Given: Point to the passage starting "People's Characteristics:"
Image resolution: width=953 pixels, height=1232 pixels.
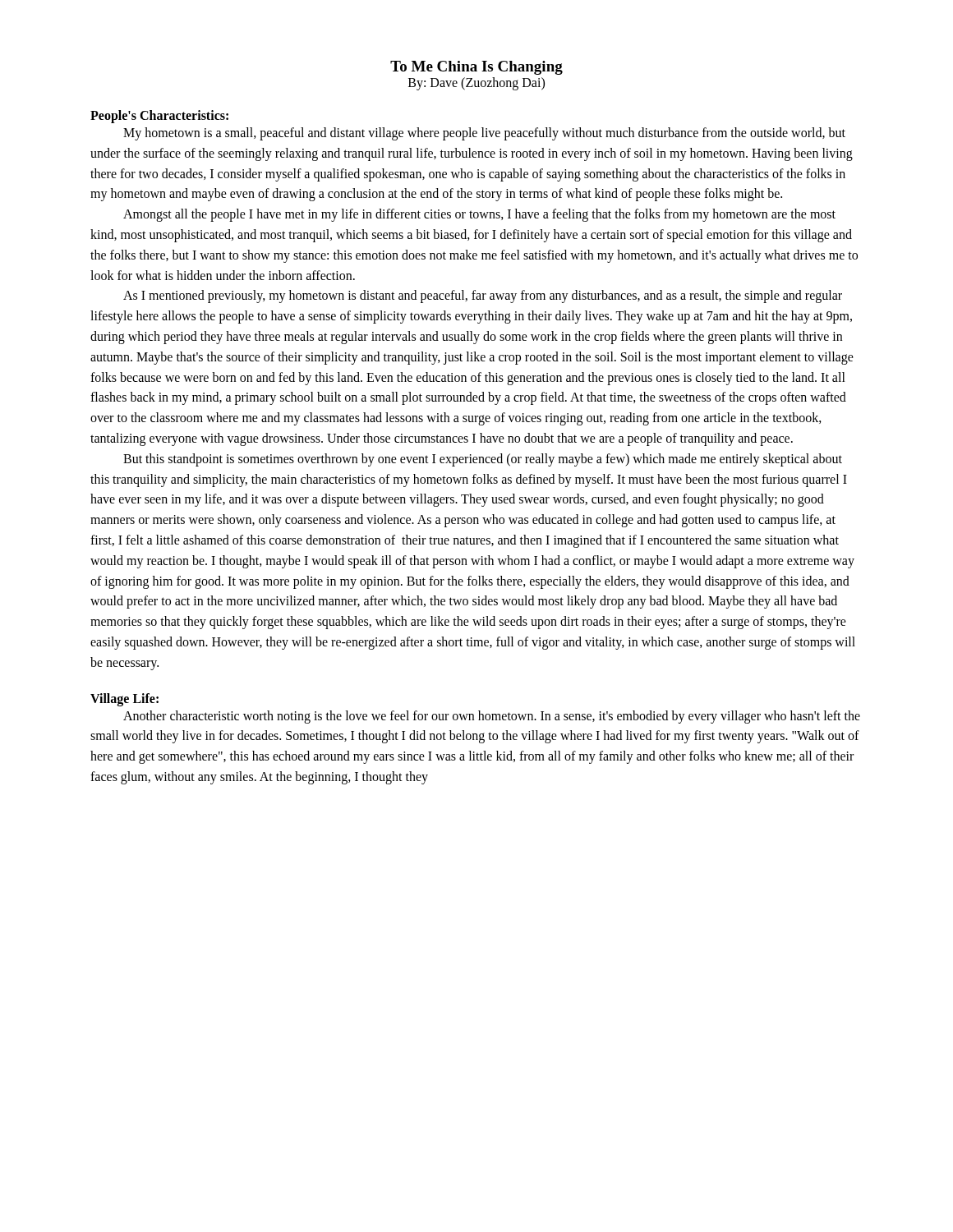Looking at the screenshot, I should pos(159,117).
